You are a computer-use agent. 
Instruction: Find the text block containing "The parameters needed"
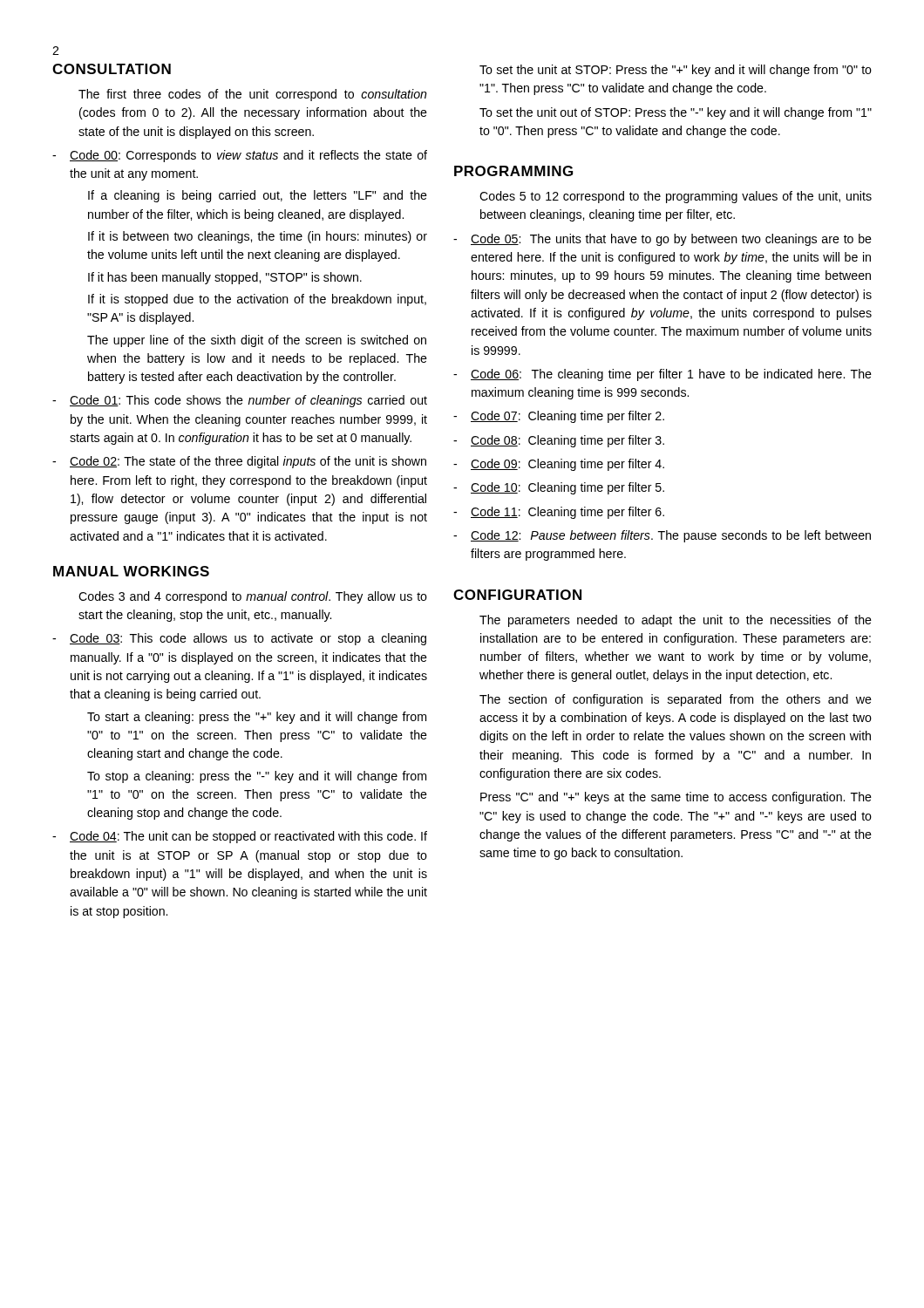click(x=663, y=648)
